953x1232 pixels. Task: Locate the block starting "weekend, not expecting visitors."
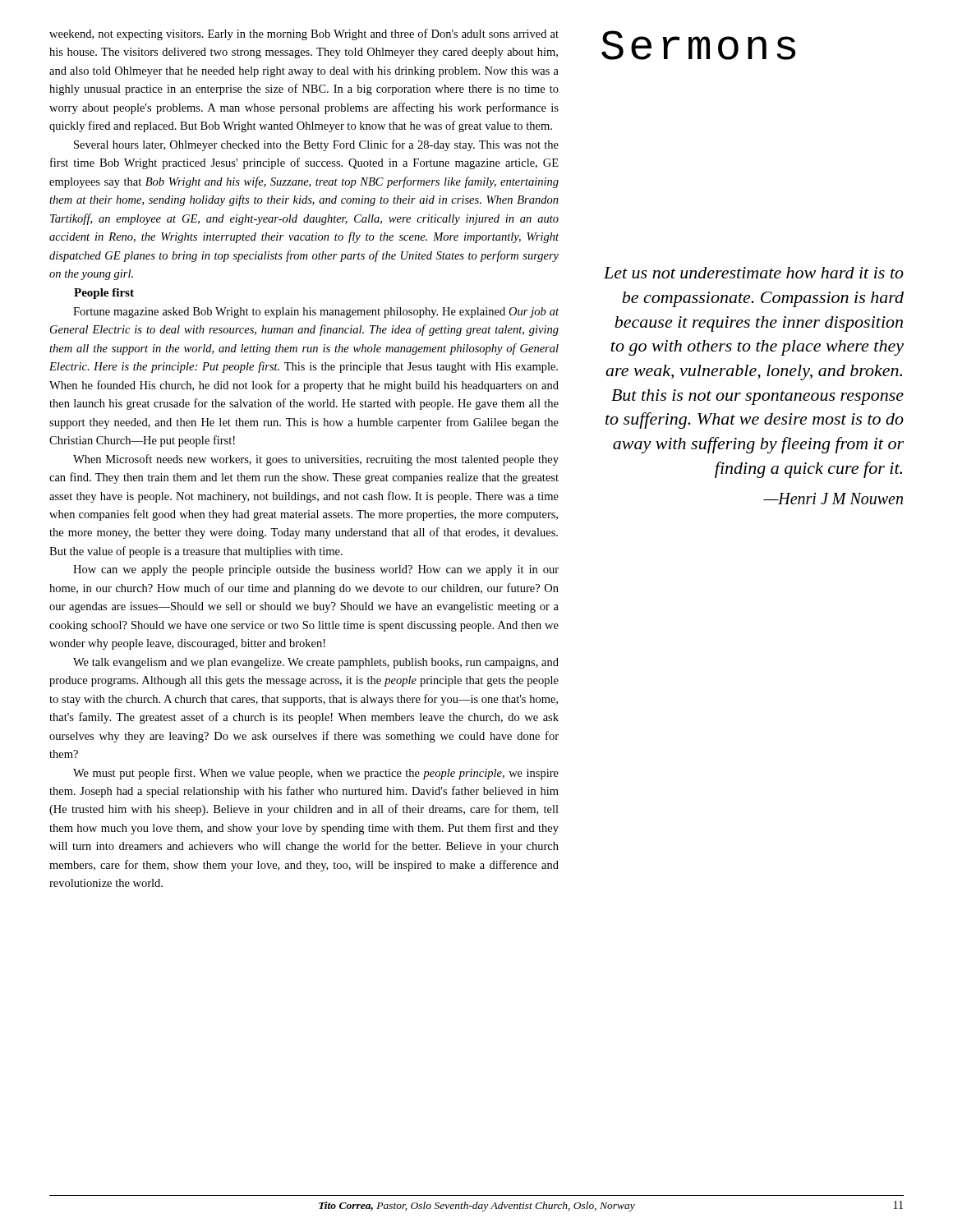pos(304,80)
